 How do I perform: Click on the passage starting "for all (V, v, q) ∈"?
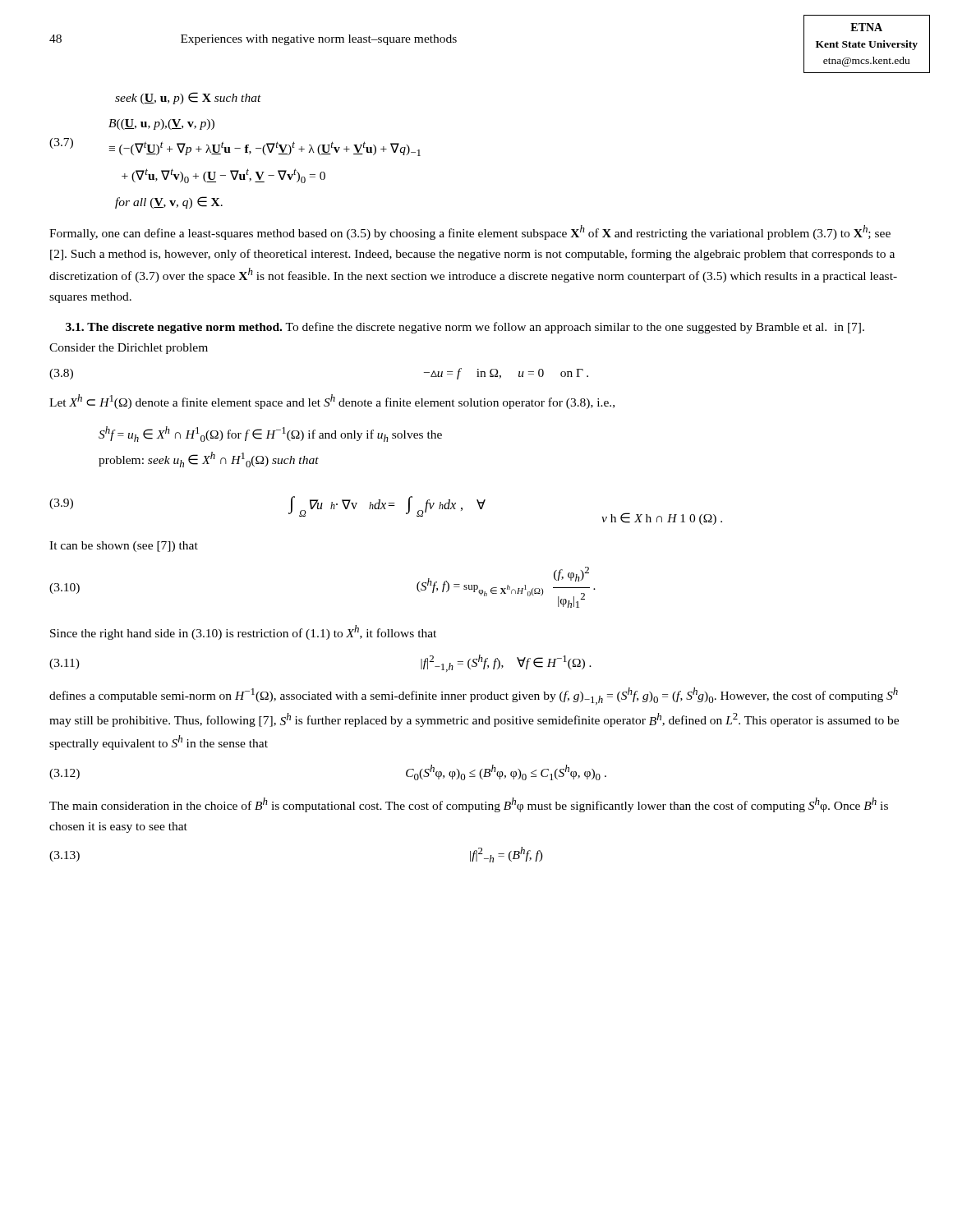169,202
